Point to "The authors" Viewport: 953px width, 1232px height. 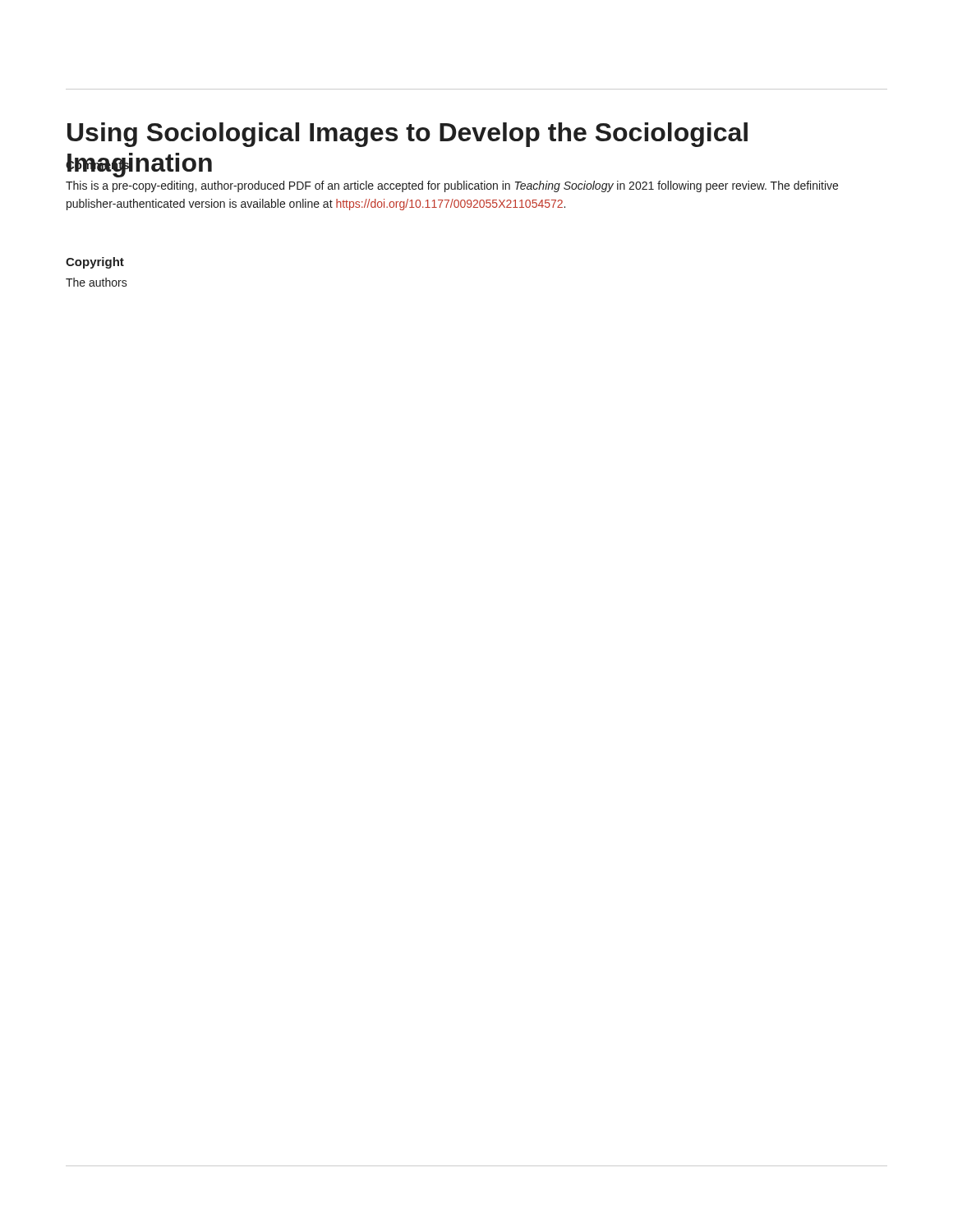tap(97, 282)
